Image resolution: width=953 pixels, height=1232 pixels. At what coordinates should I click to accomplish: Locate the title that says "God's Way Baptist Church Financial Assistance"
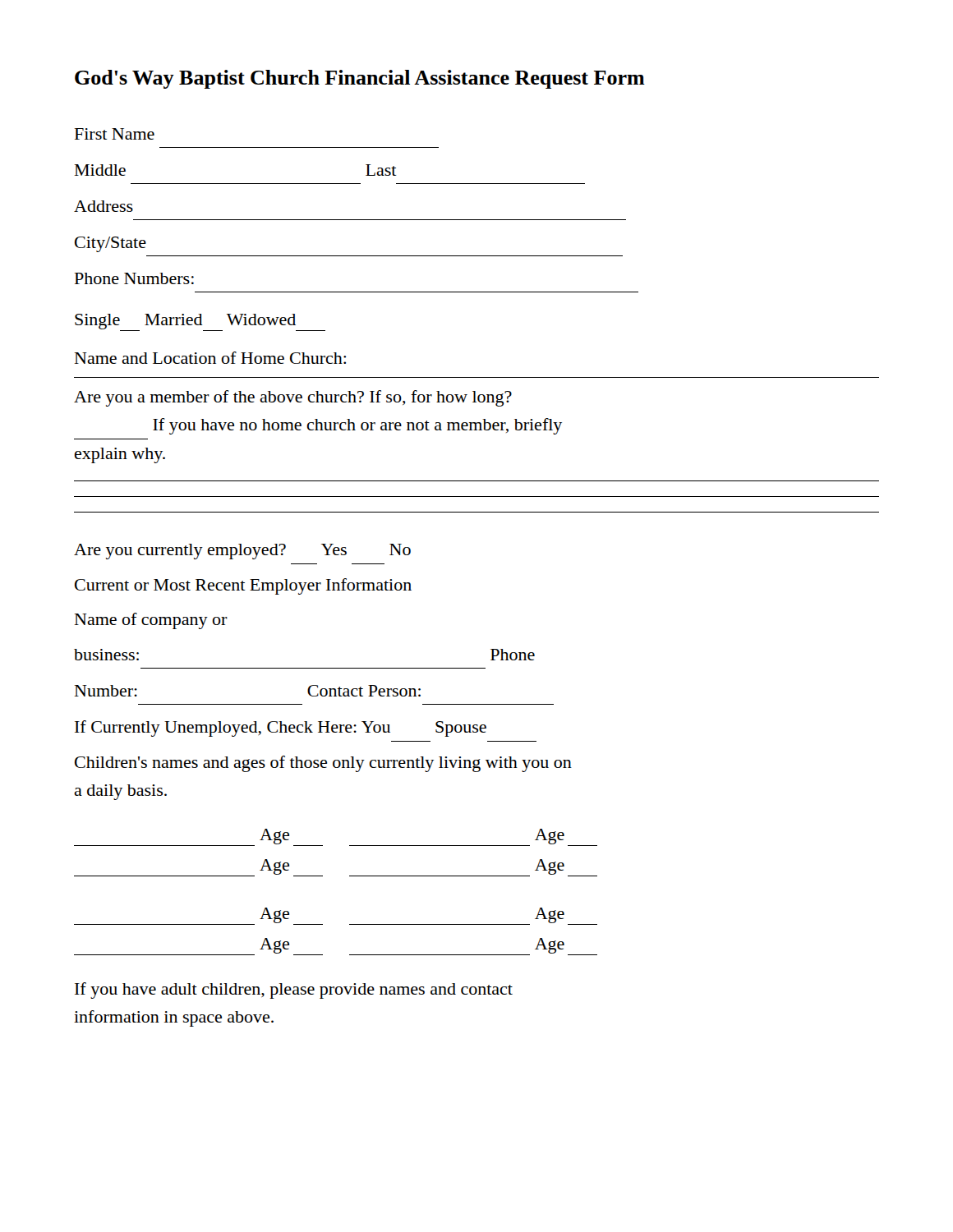pyautogui.click(x=359, y=78)
